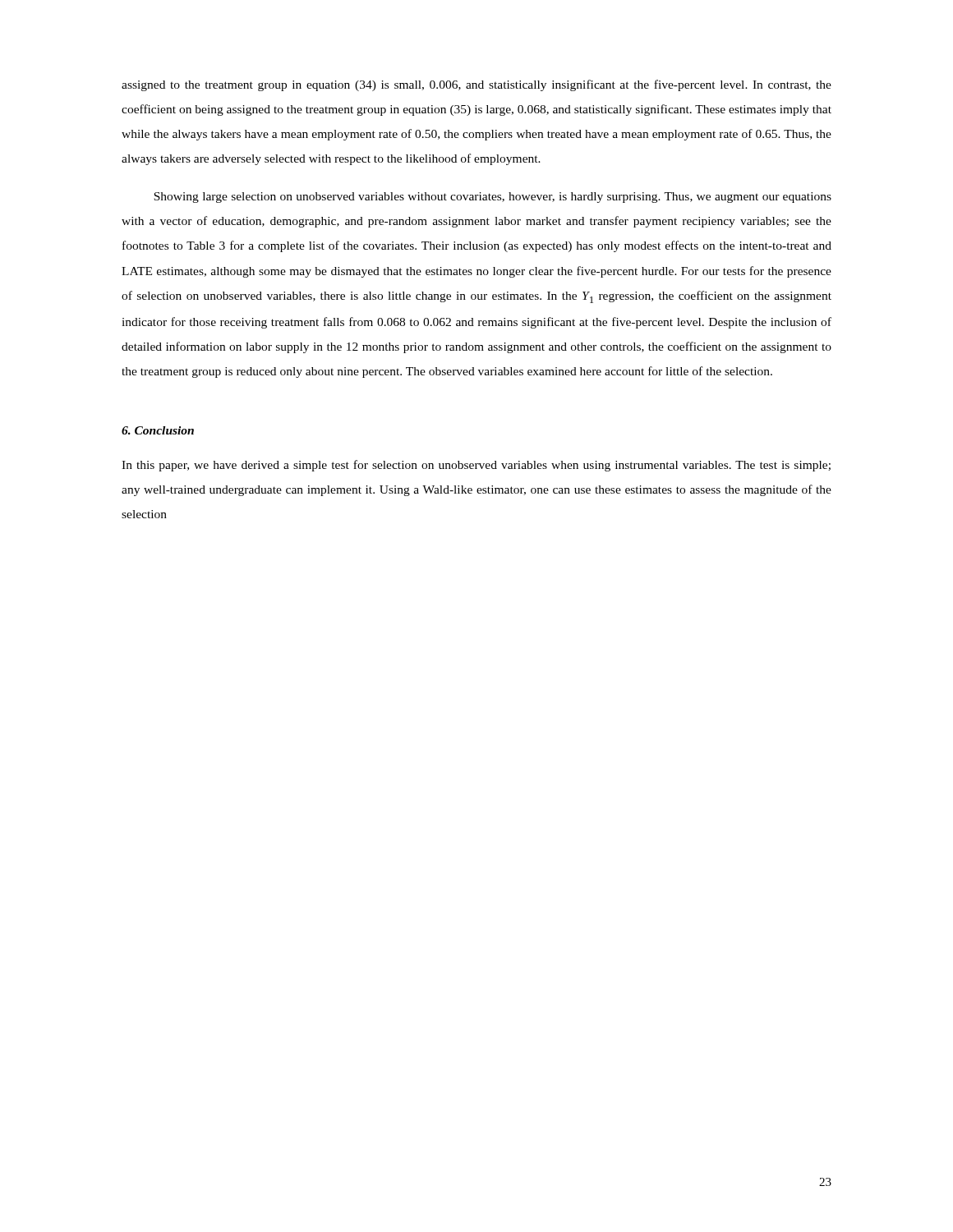Viewport: 953px width, 1232px height.
Task: Locate the block of text that opens with "In this paper, we have derived"
Action: tap(476, 490)
